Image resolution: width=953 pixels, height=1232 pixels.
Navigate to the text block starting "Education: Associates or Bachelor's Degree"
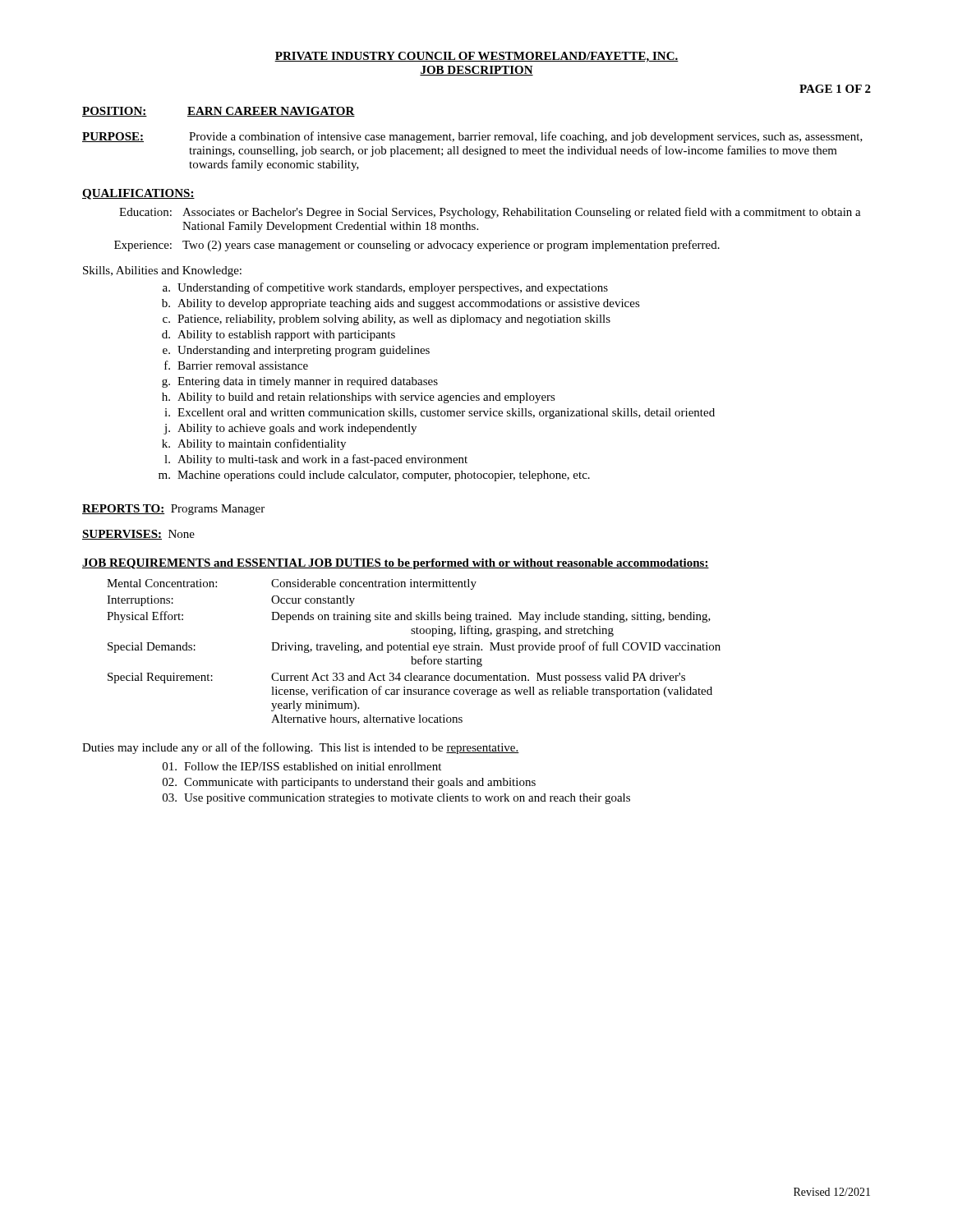click(x=476, y=219)
